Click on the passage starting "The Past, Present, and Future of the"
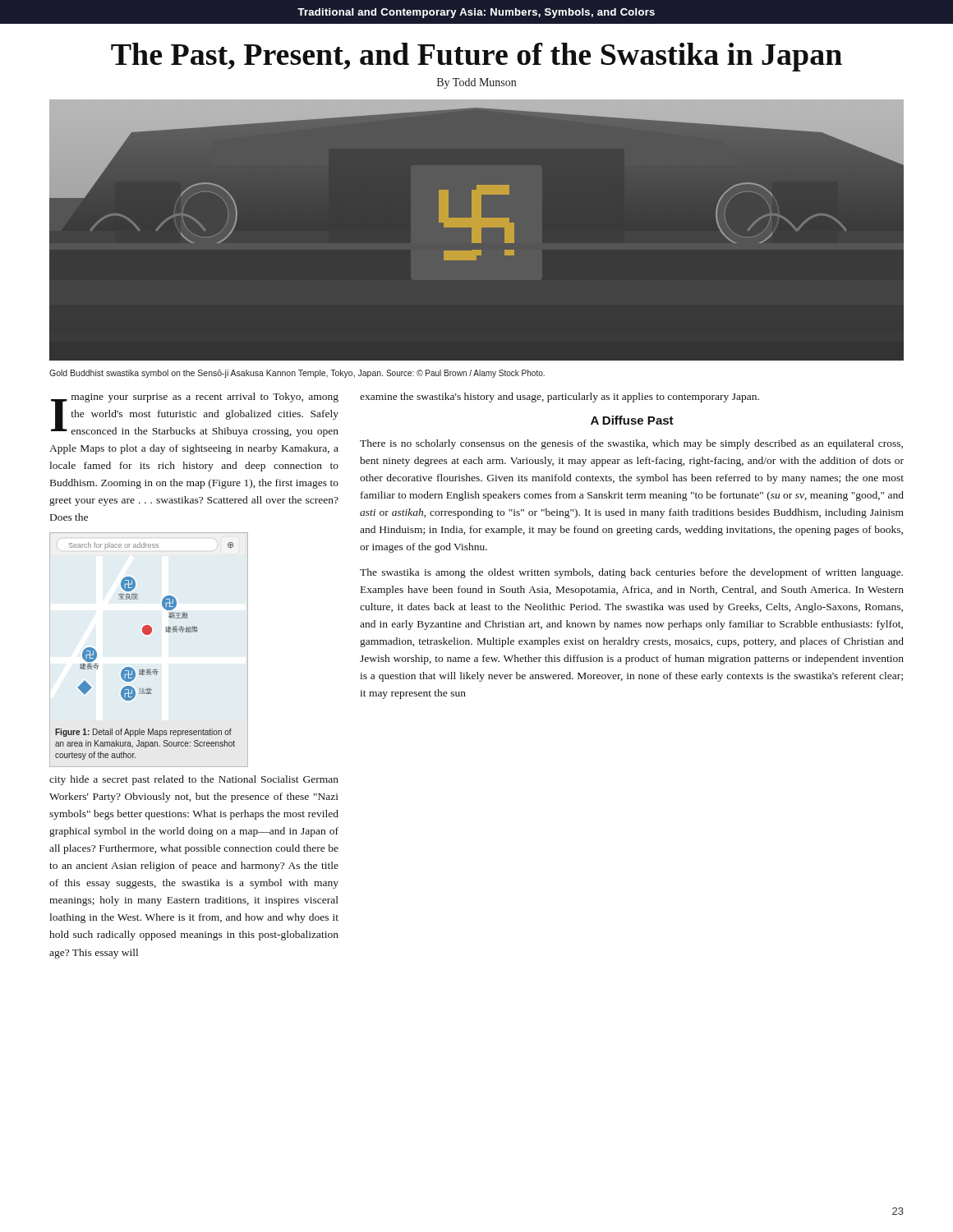 [x=476, y=54]
